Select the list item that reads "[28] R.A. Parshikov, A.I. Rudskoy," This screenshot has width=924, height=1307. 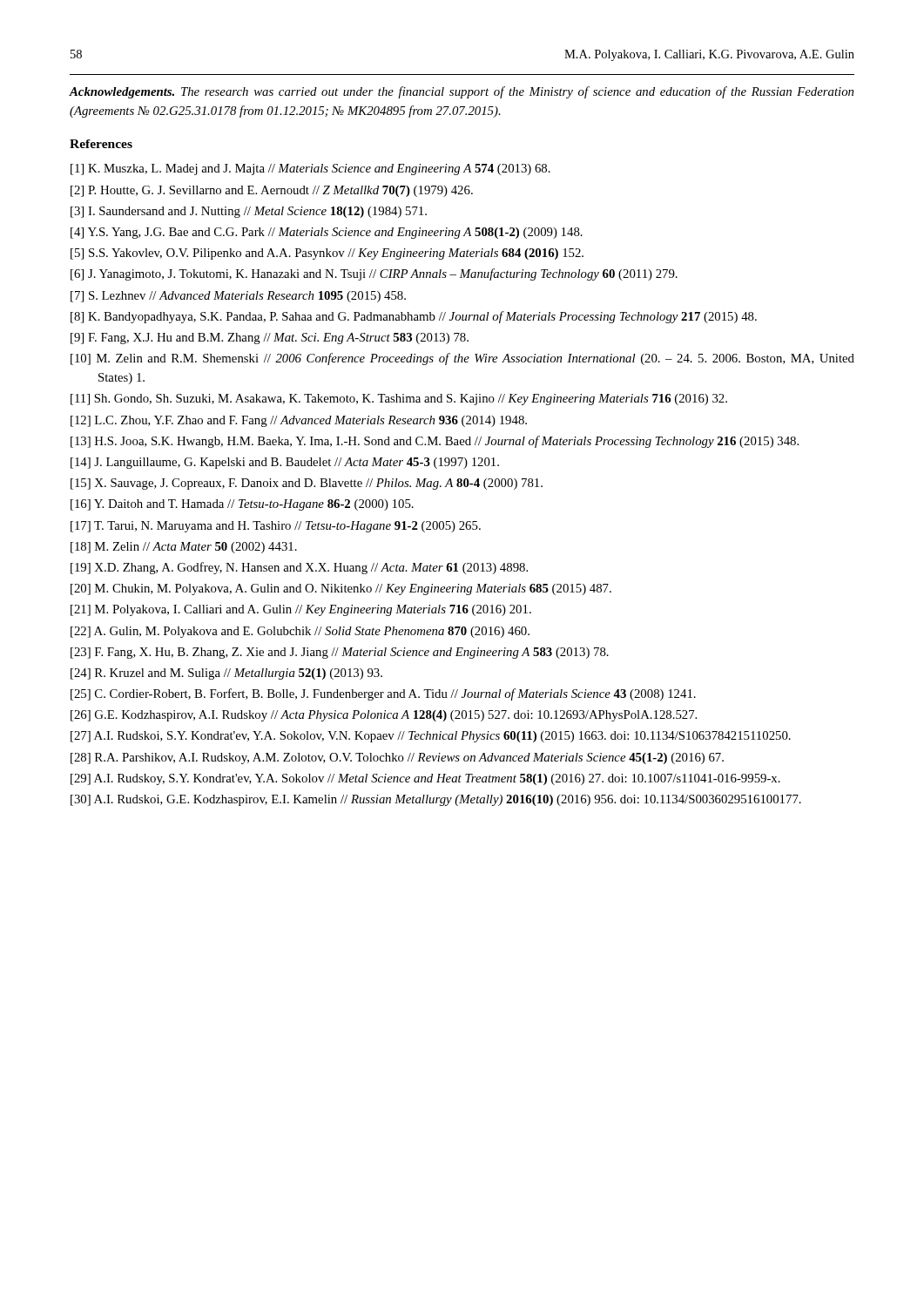(397, 757)
